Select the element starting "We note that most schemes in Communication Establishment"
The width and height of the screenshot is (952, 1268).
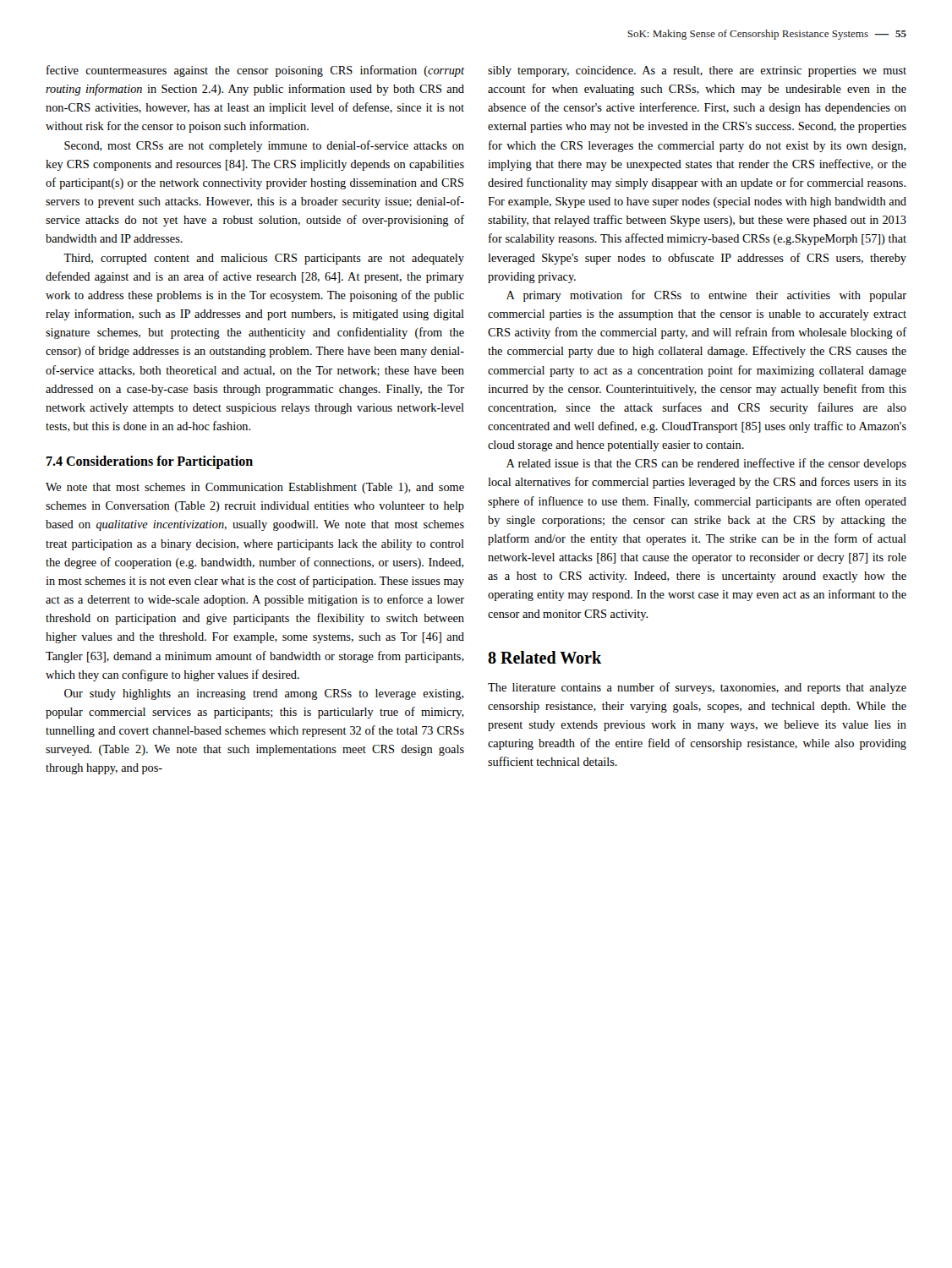click(255, 628)
